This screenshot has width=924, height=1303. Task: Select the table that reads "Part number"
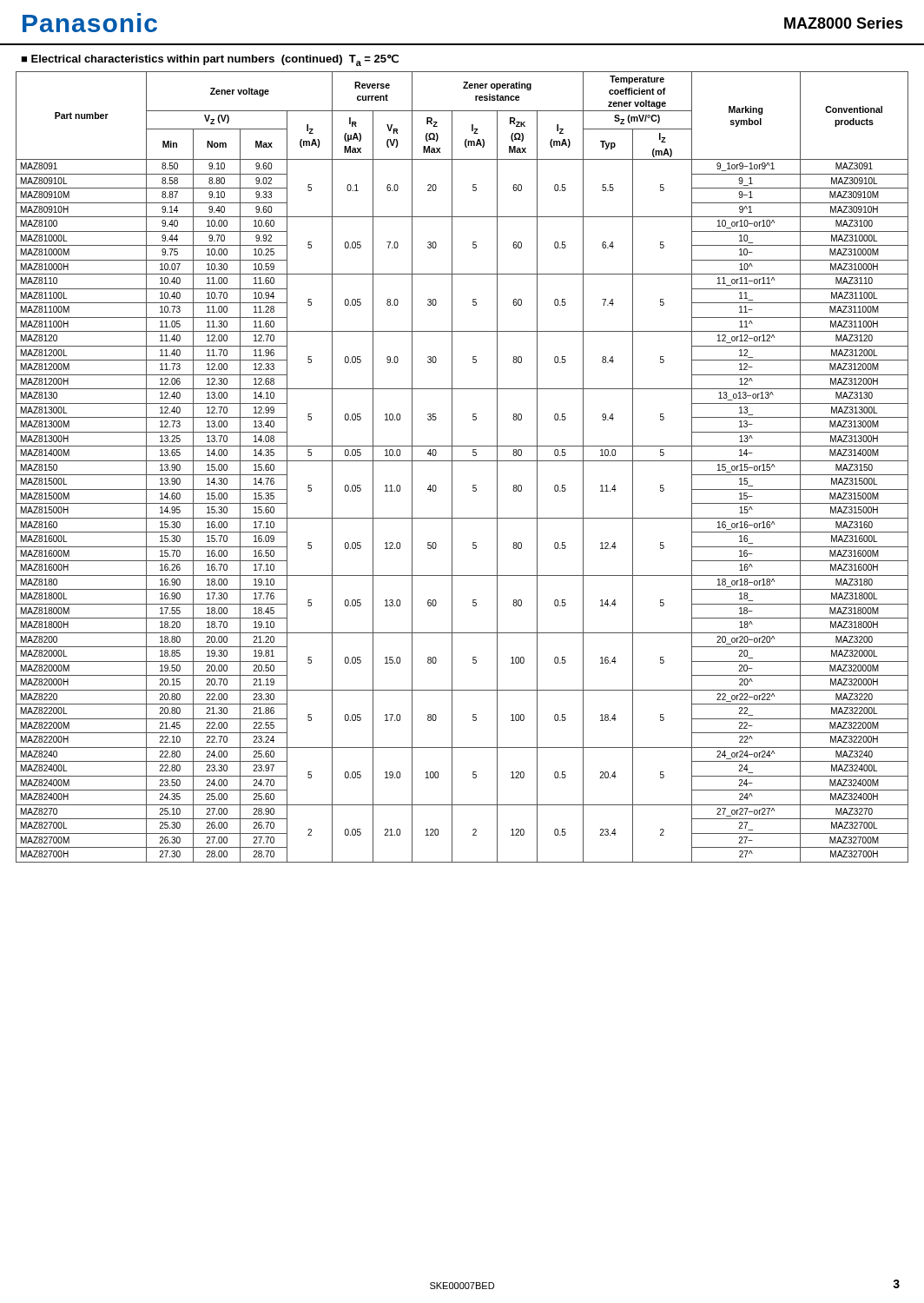pos(462,467)
